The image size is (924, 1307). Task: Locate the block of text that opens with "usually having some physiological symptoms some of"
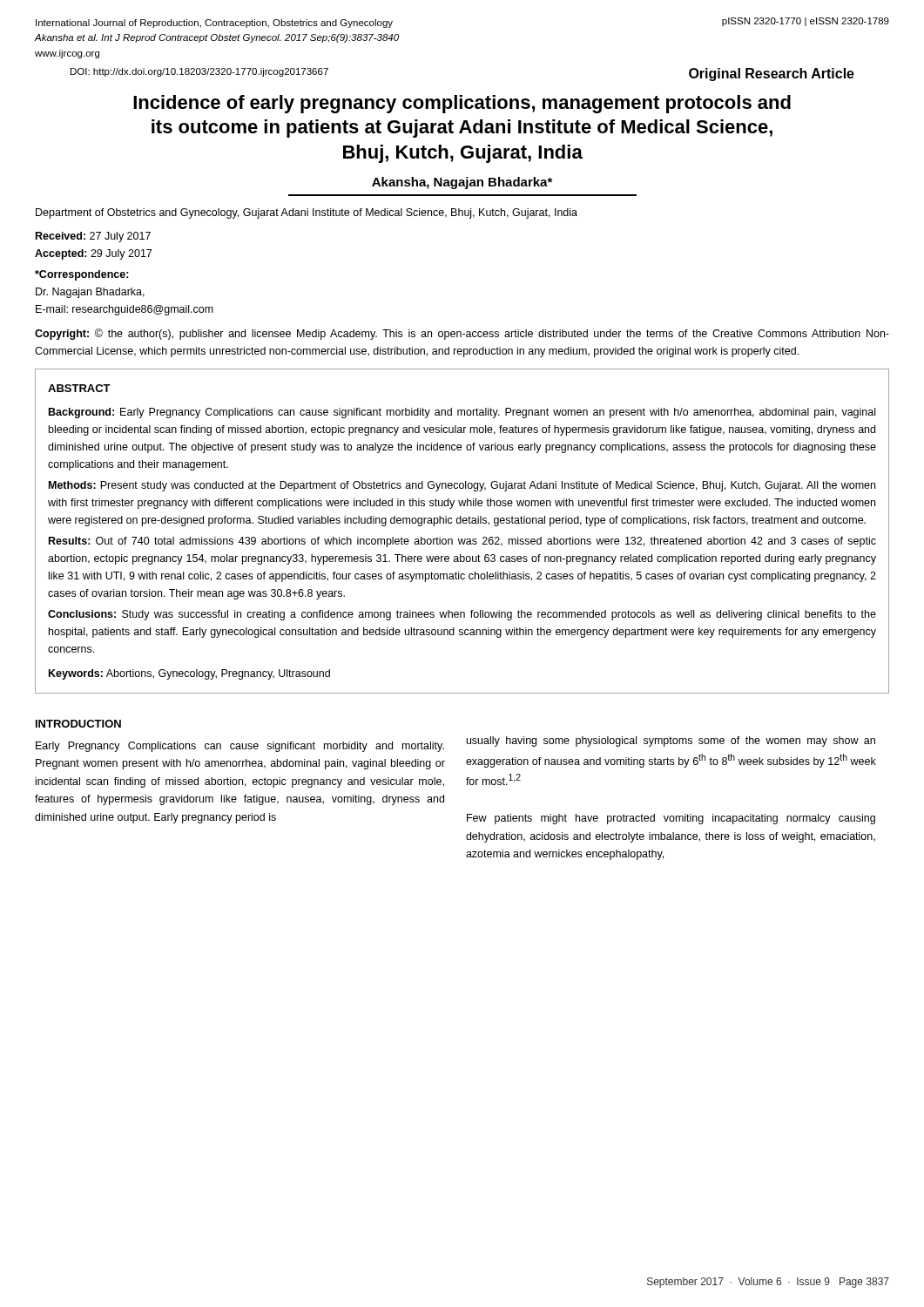point(671,761)
